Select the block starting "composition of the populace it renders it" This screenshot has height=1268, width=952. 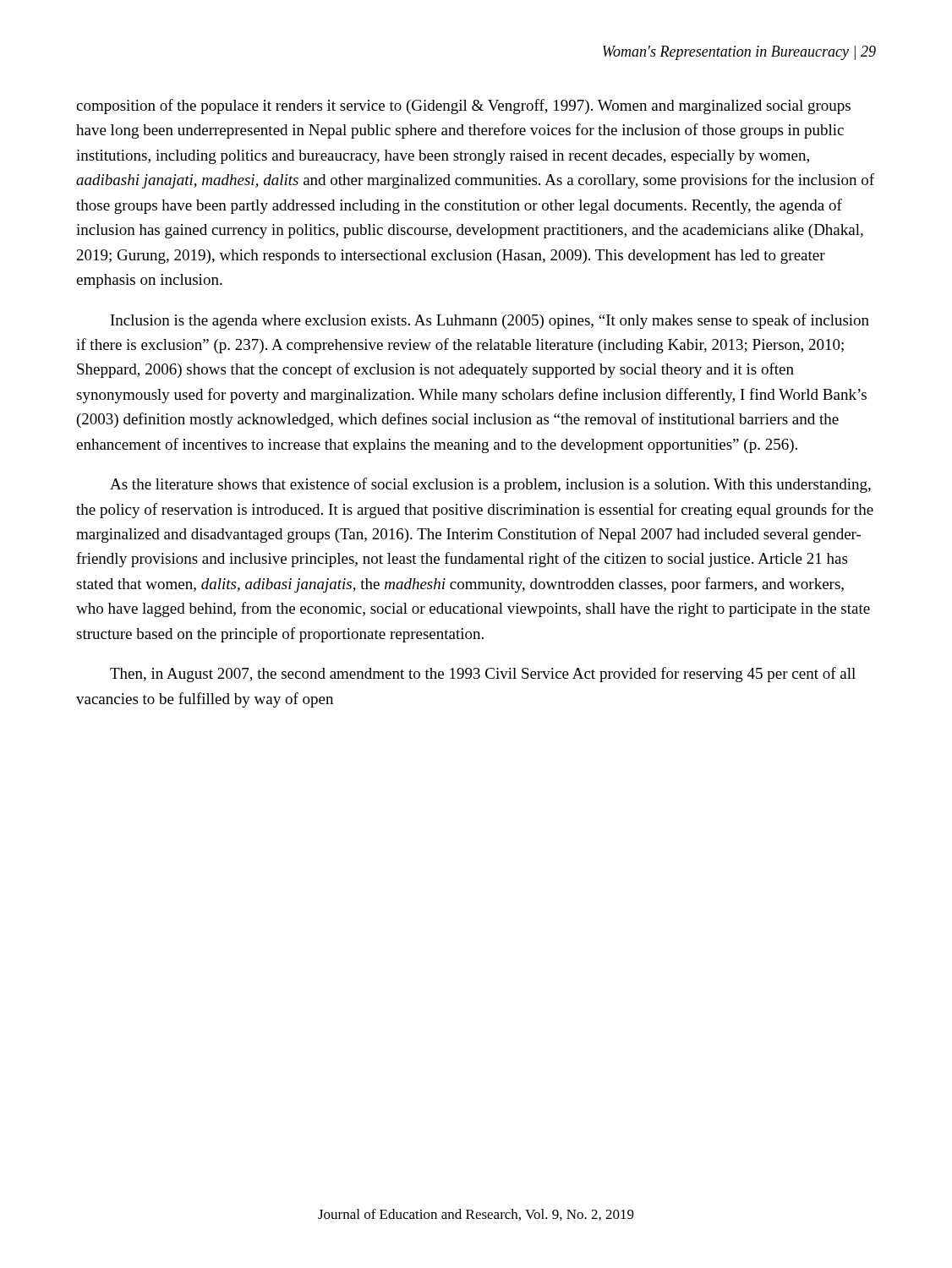476,192
